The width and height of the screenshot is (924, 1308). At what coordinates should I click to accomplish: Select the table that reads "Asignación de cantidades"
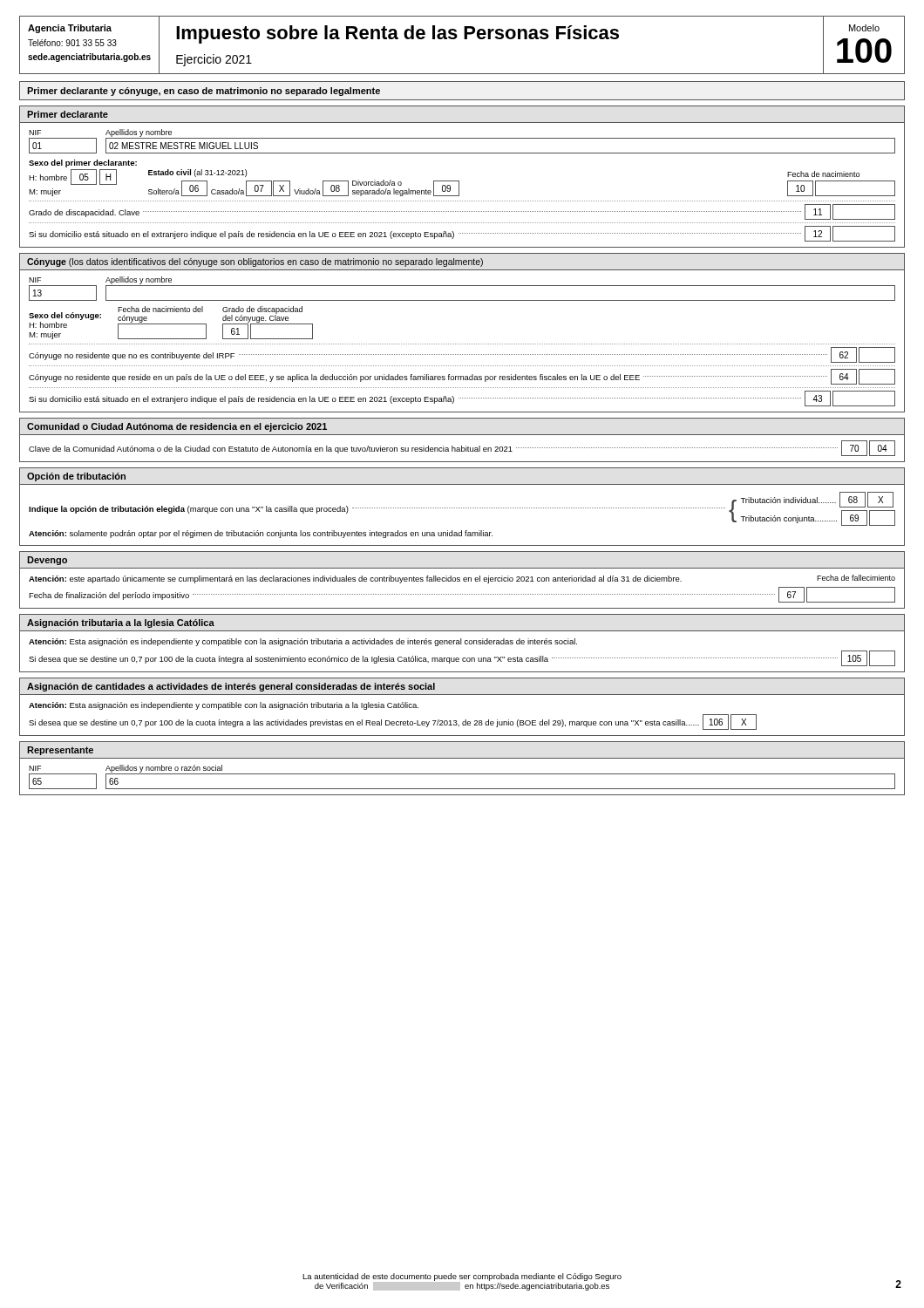(462, 707)
